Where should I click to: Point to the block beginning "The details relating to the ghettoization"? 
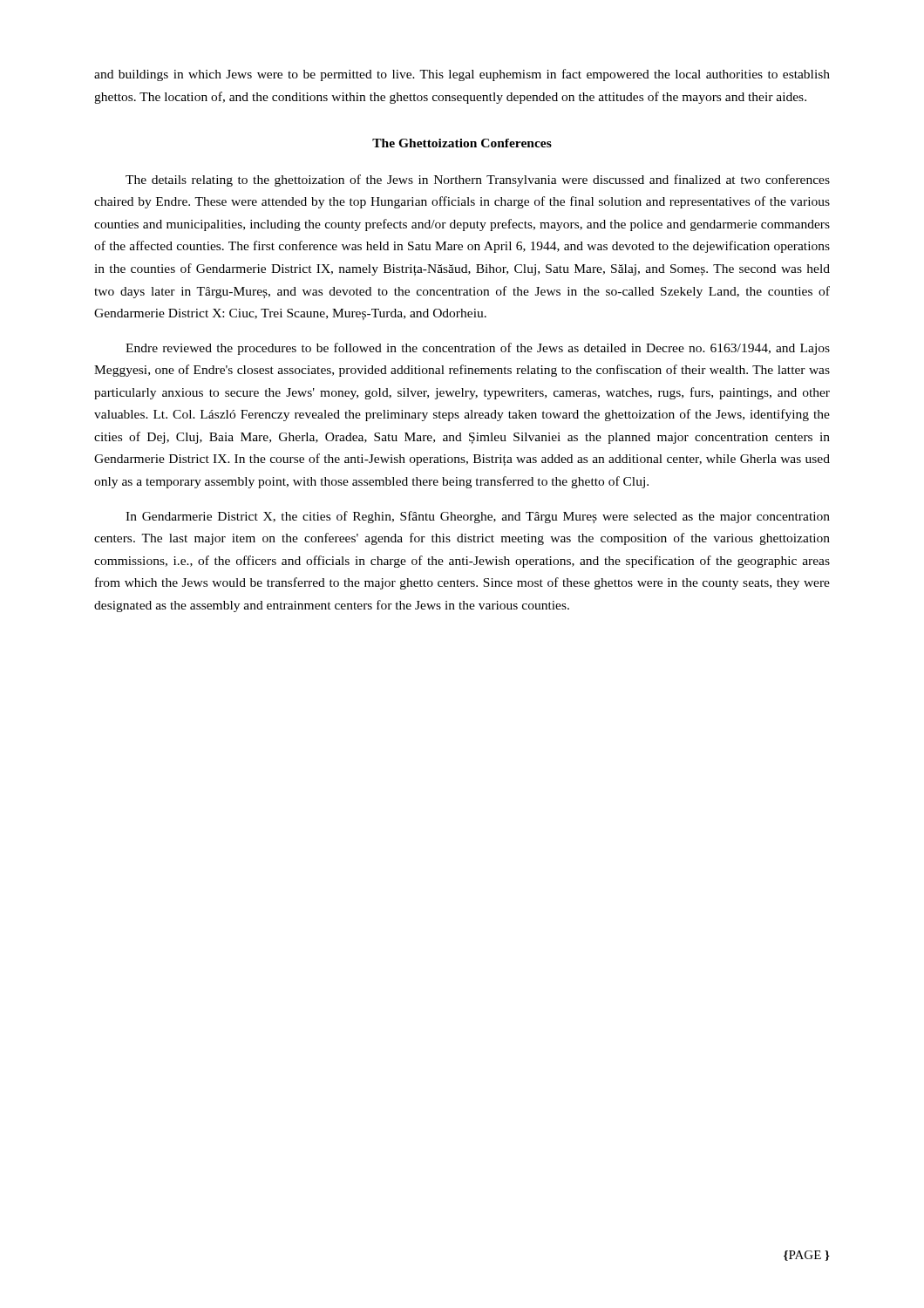[462, 246]
